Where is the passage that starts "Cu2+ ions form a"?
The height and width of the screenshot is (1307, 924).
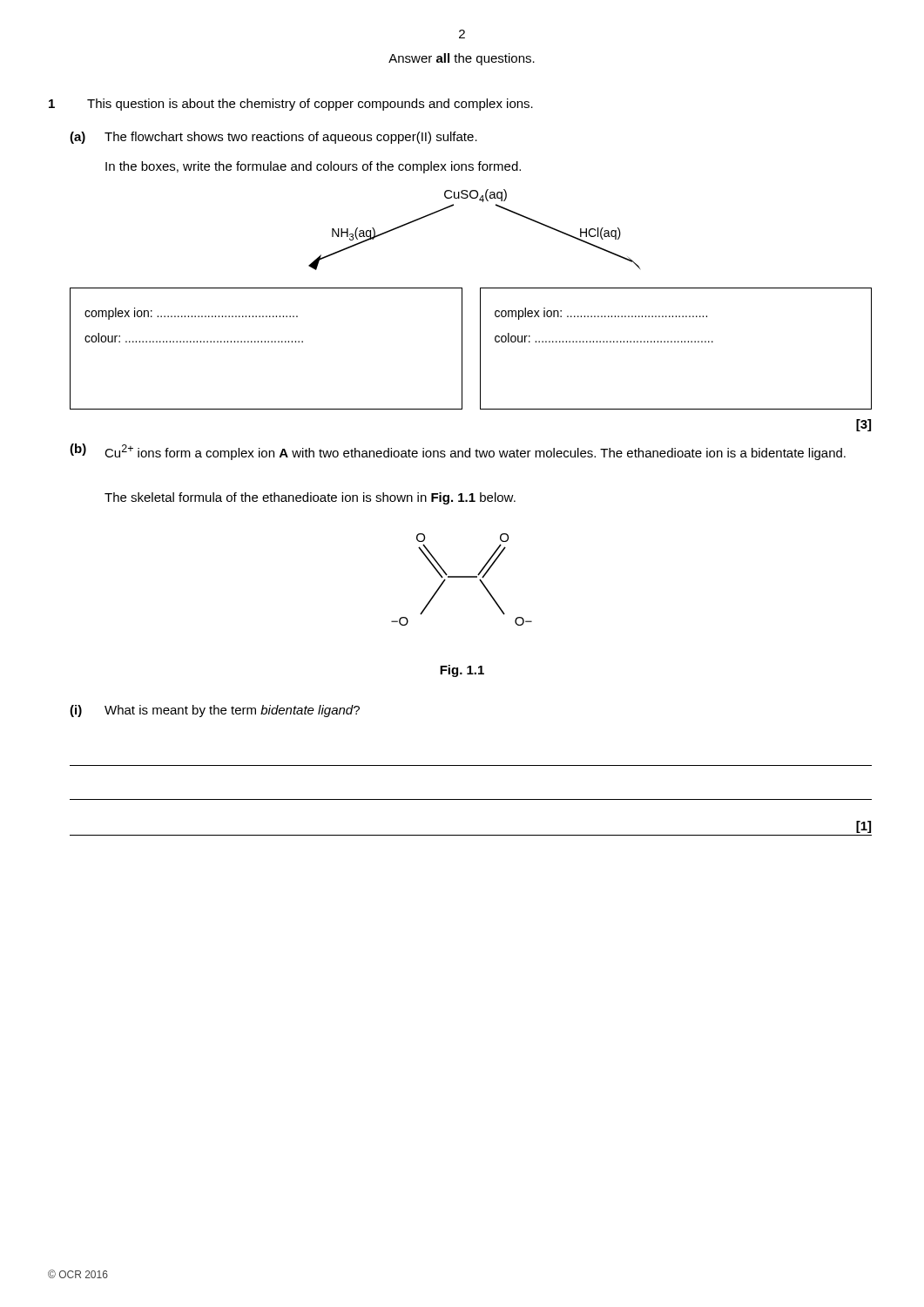[x=475, y=451]
